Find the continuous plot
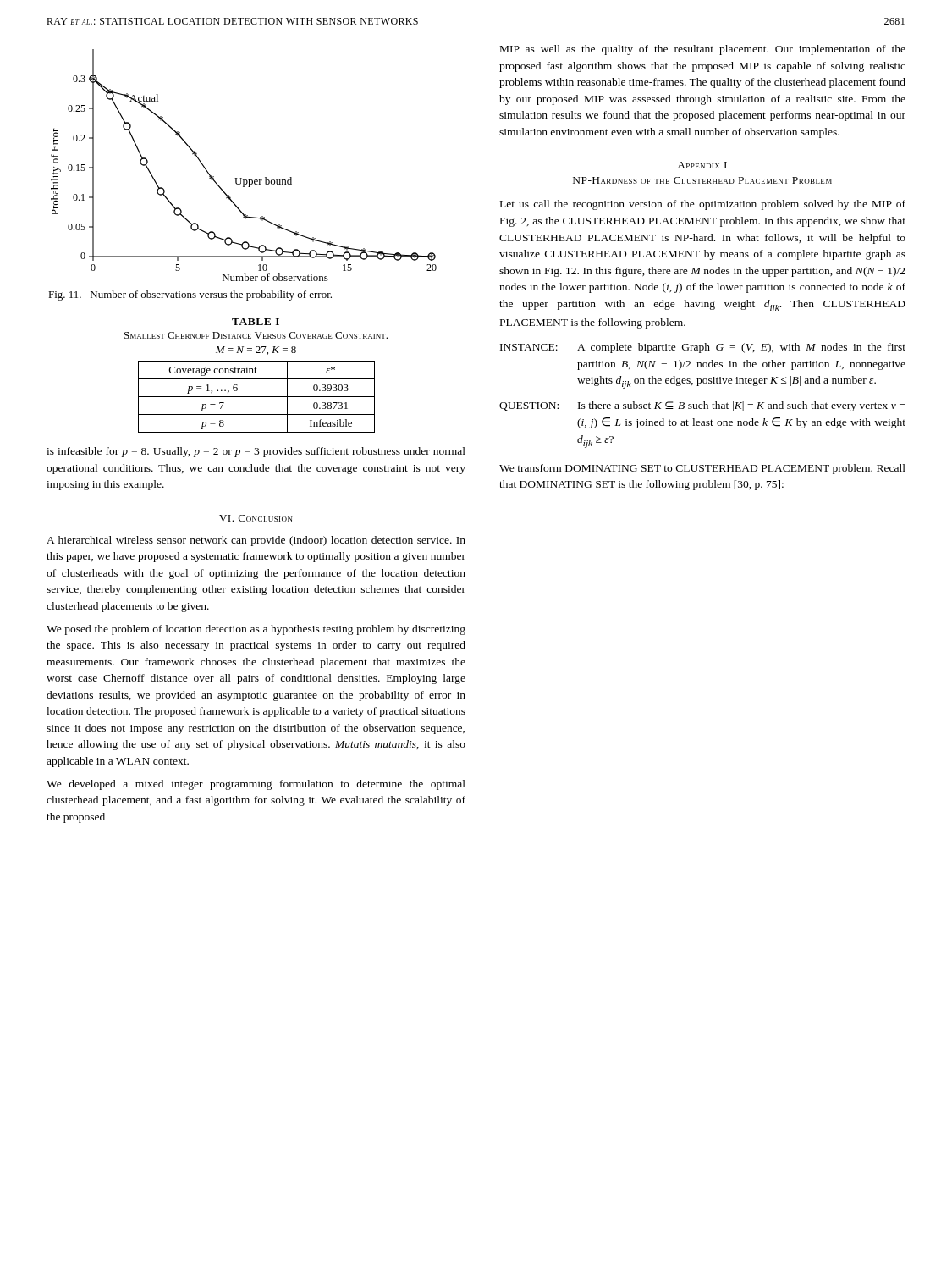 (x=256, y=163)
